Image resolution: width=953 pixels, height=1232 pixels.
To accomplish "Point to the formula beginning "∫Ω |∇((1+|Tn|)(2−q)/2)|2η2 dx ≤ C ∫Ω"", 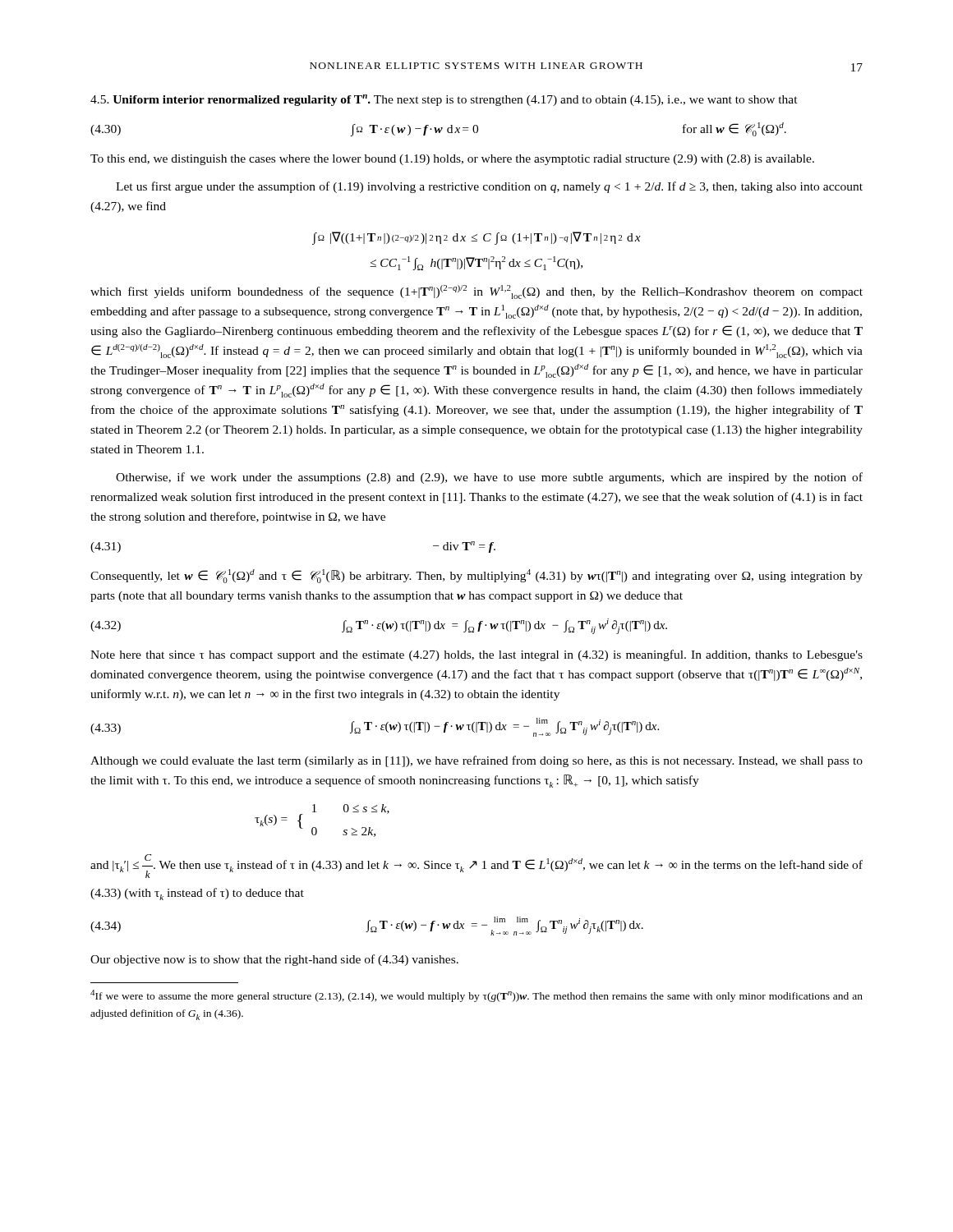I will (x=476, y=250).
